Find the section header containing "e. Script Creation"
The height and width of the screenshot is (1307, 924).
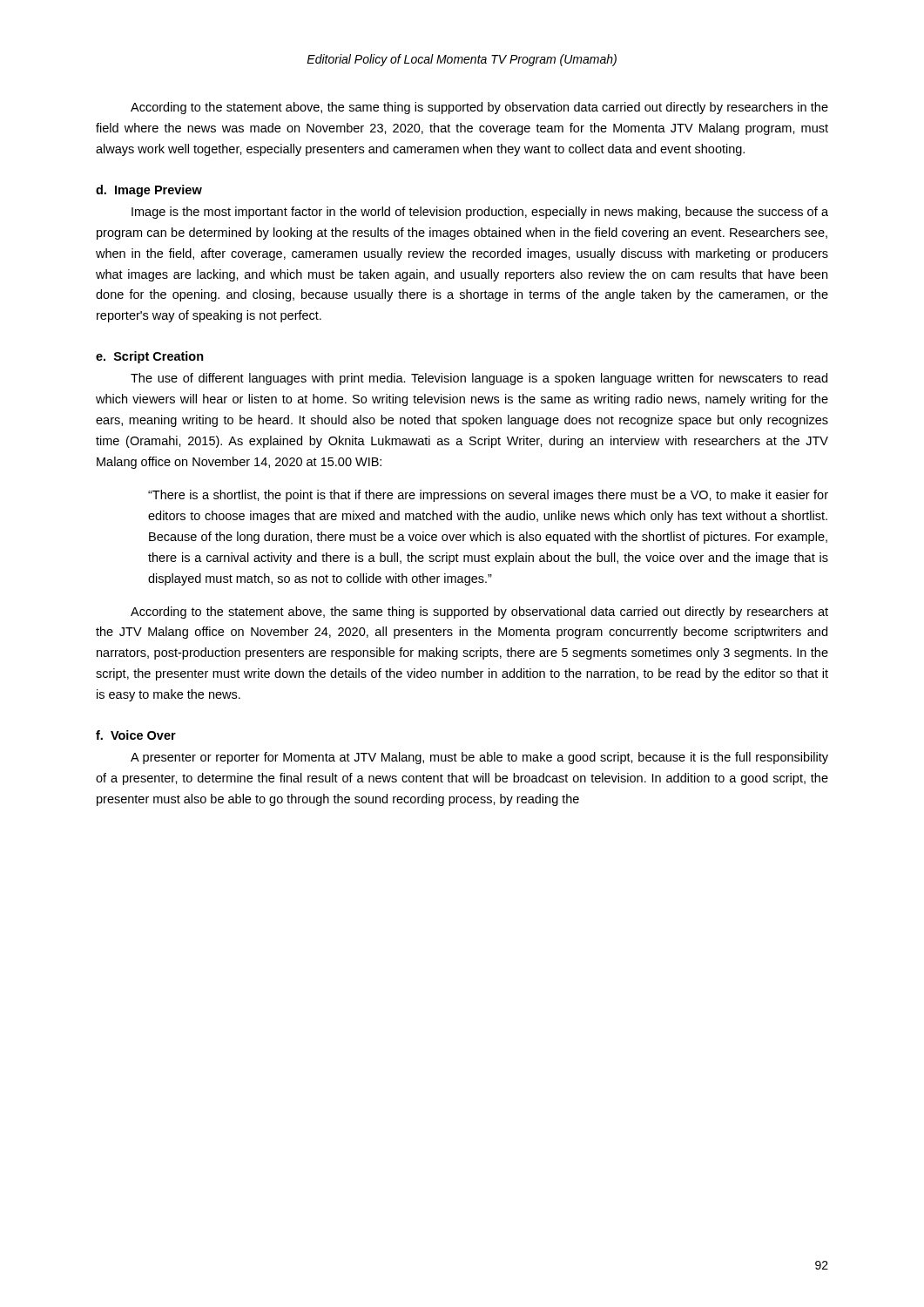click(150, 357)
